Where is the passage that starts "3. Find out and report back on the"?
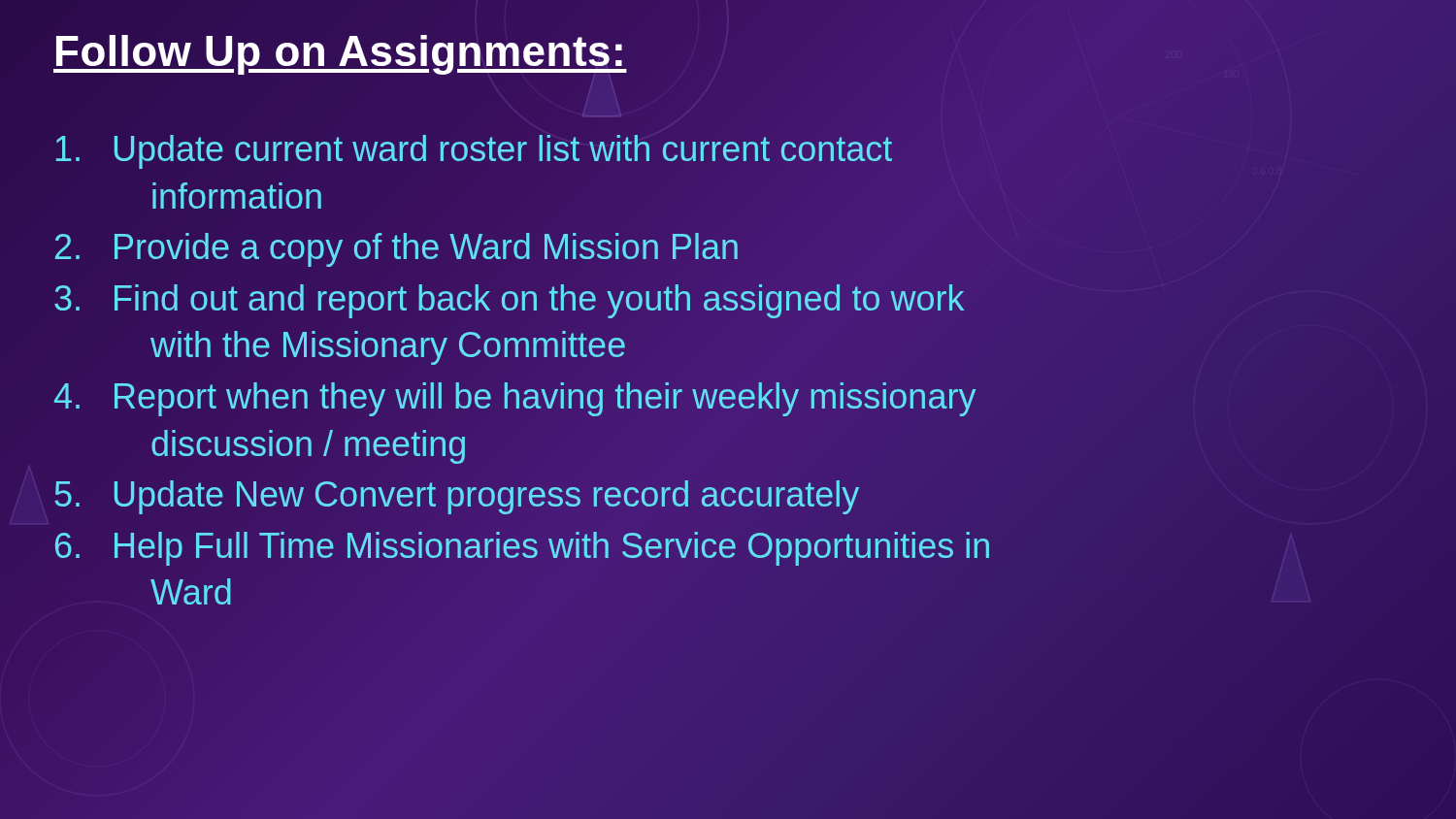The height and width of the screenshot is (819, 1456). click(636, 323)
